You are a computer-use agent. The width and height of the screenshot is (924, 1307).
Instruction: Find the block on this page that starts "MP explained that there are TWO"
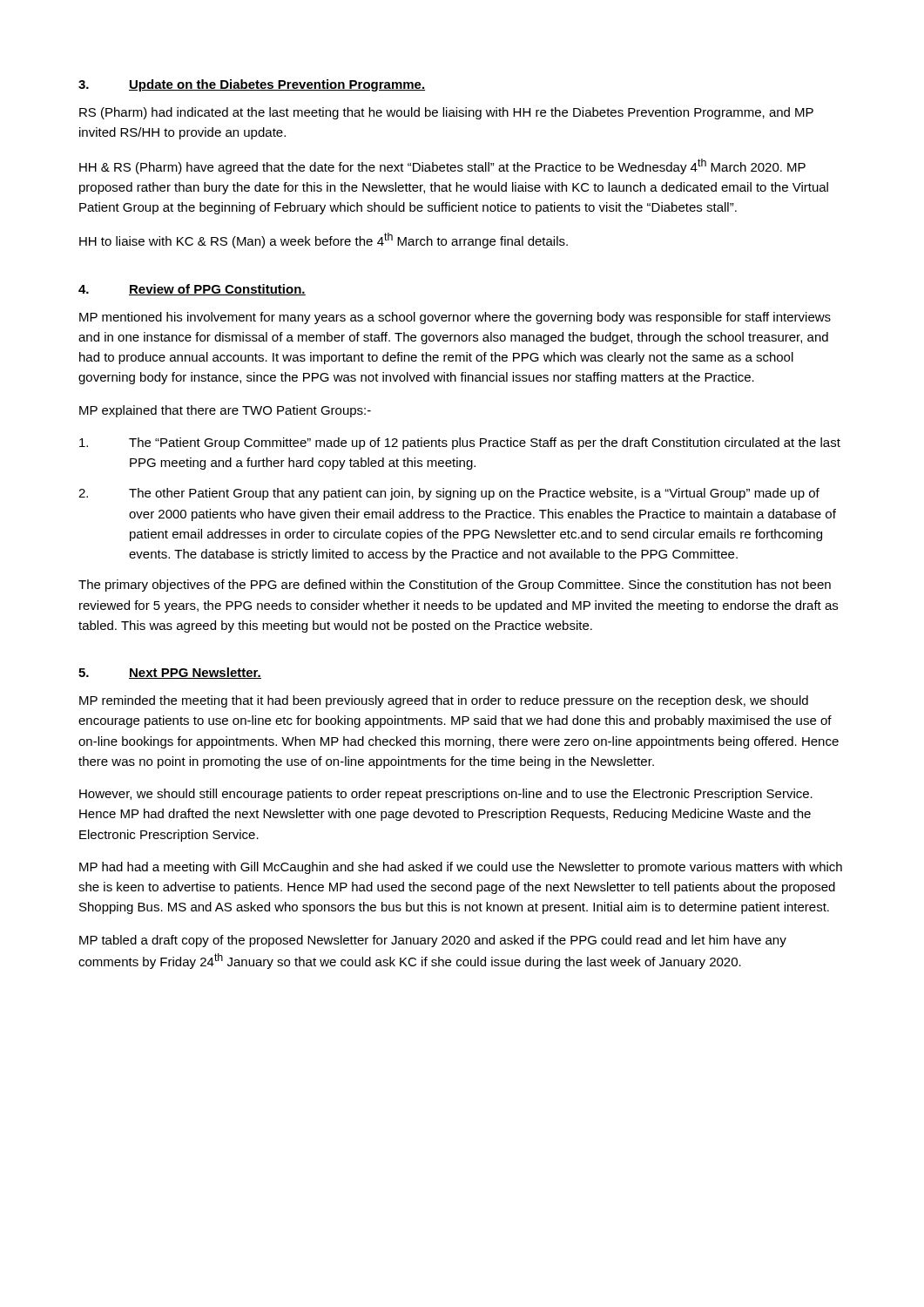point(225,410)
